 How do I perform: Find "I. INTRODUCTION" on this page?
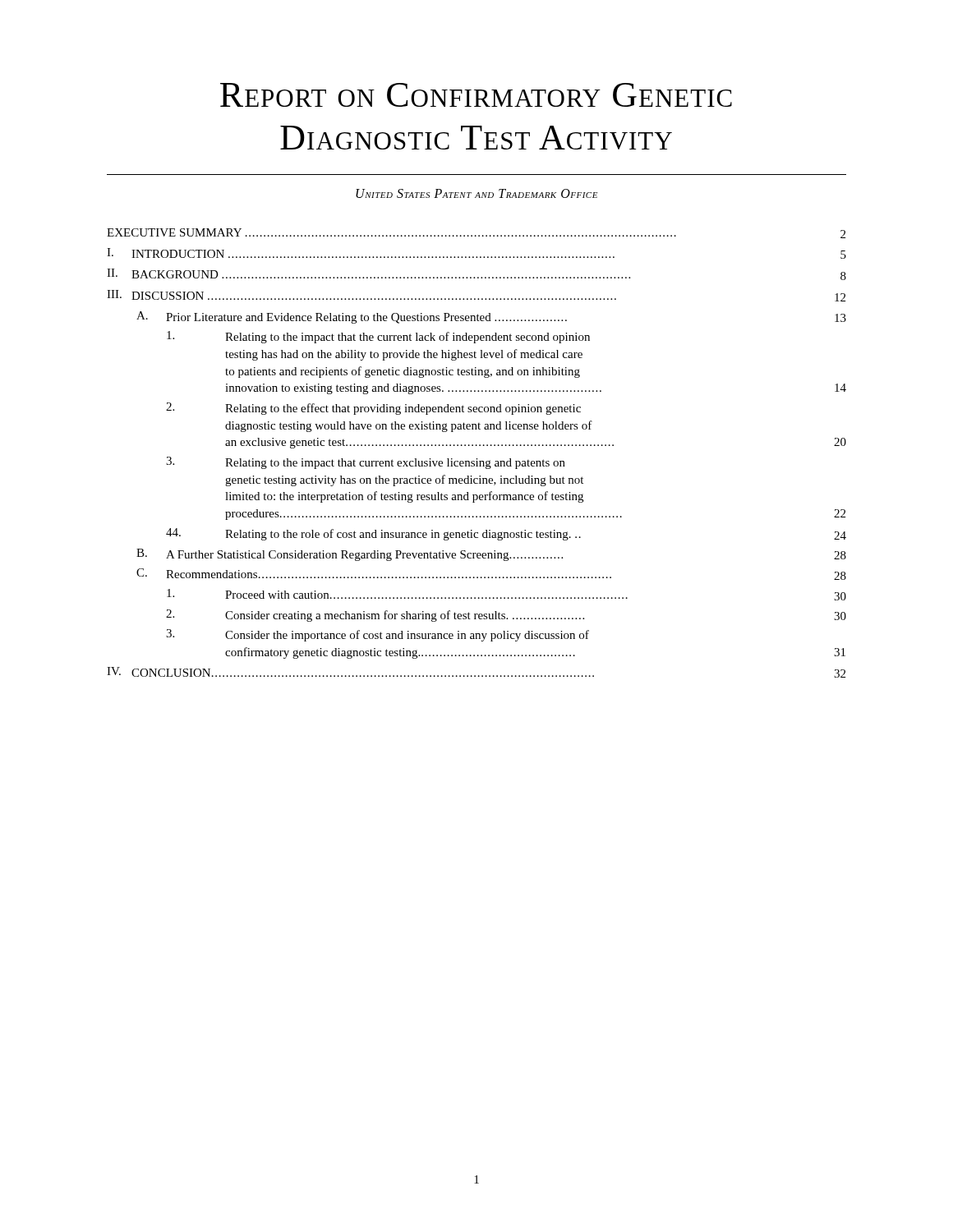pyautogui.click(x=476, y=254)
